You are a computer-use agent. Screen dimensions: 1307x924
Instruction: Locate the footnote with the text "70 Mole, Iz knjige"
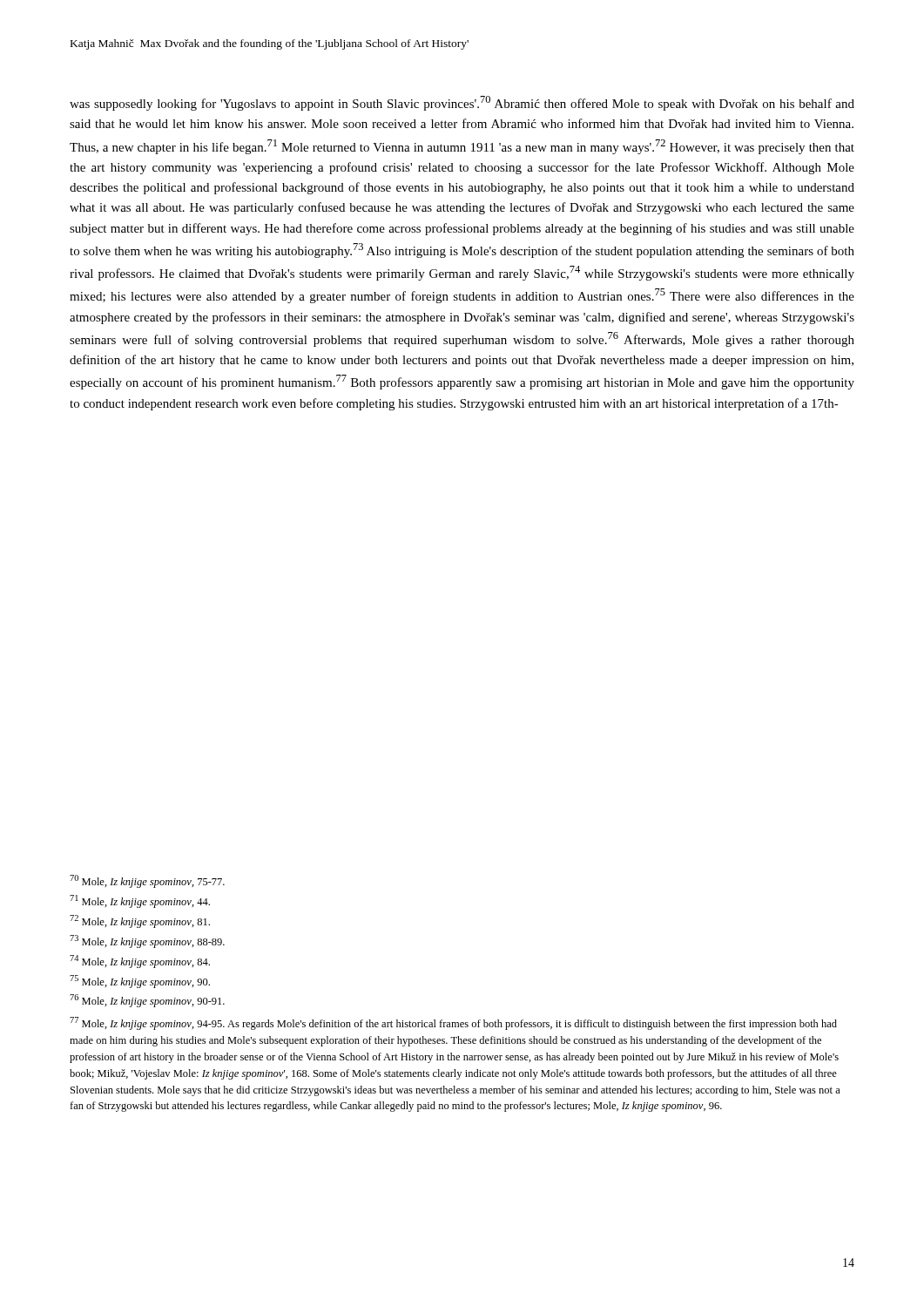tap(147, 881)
